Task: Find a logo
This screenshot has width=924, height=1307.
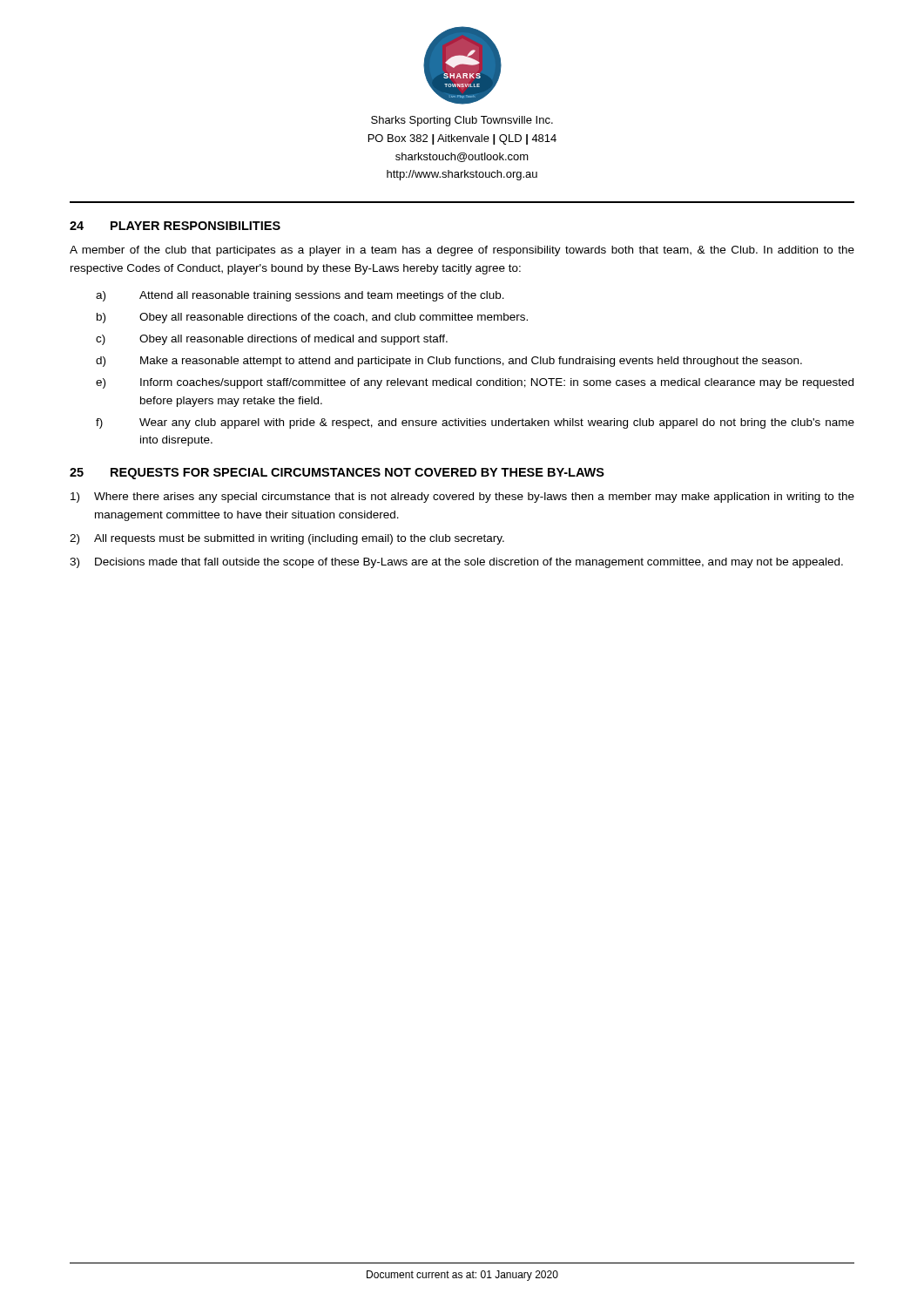Action: pyautogui.click(x=462, y=65)
